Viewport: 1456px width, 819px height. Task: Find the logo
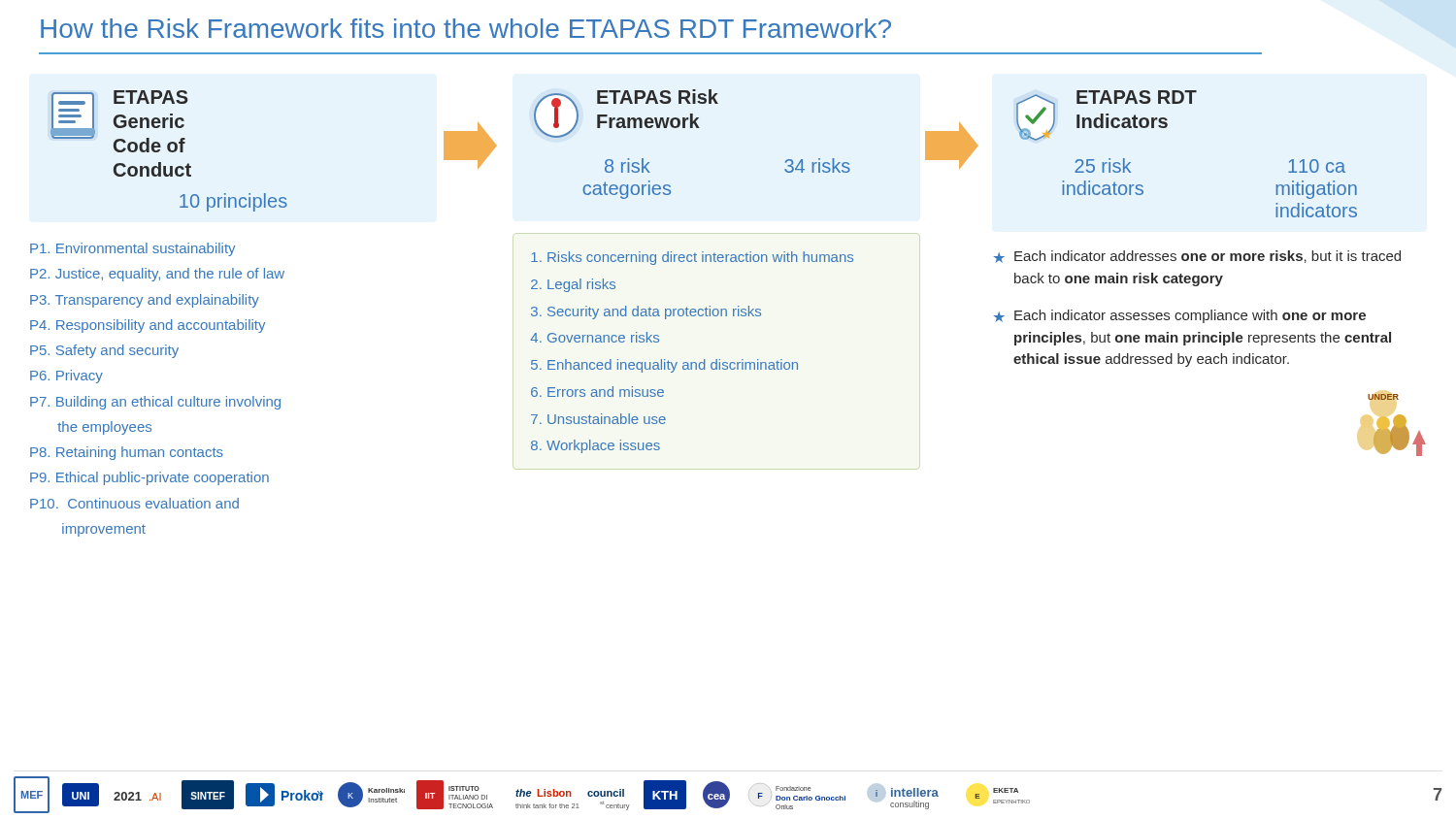tap(1383, 425)
